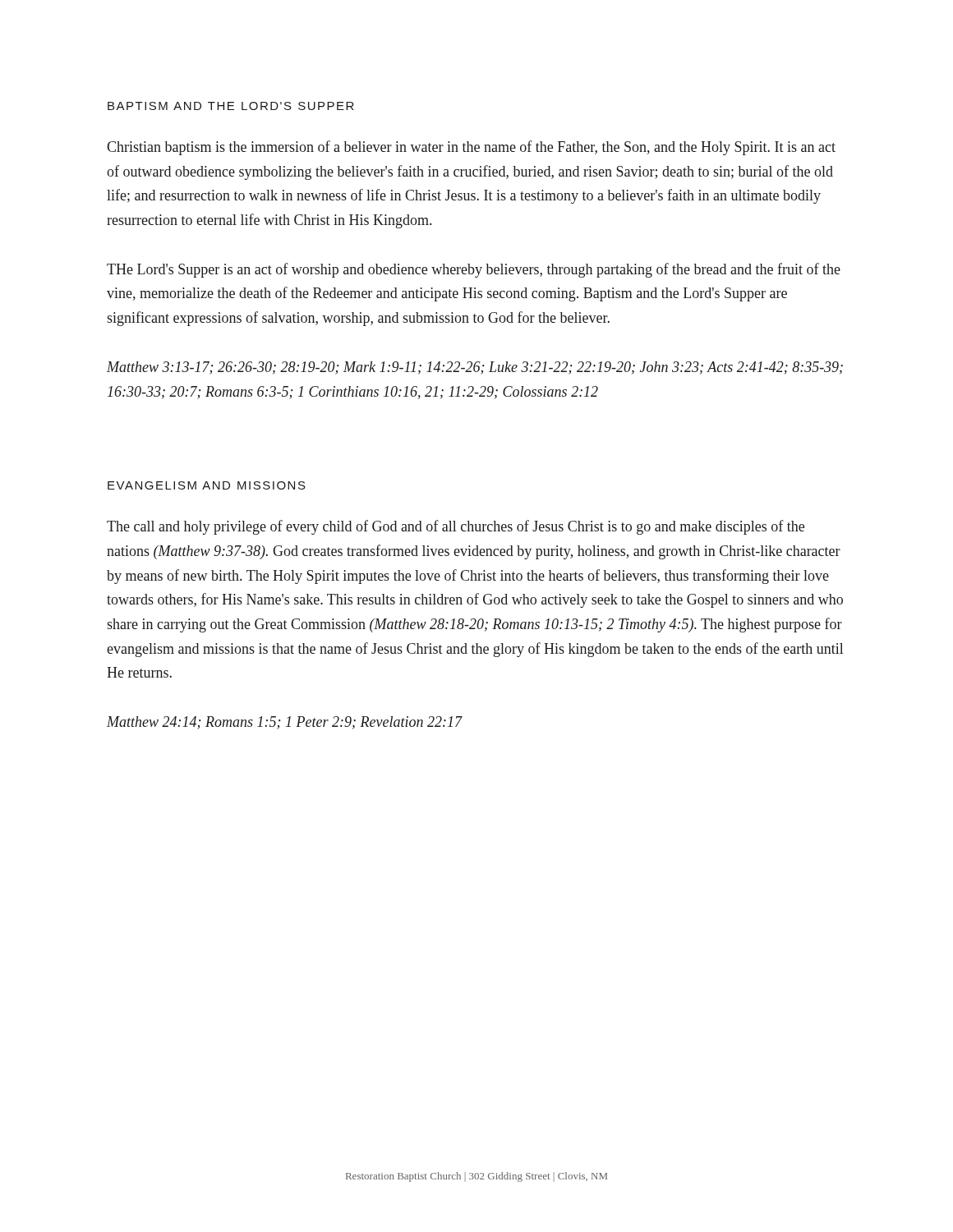The image size is (953, 1232).
Task: Find the text block that reads "Matthew 24:14; Romans 1:5; 1 Peter 2:9;"
Action: [284, 722]
